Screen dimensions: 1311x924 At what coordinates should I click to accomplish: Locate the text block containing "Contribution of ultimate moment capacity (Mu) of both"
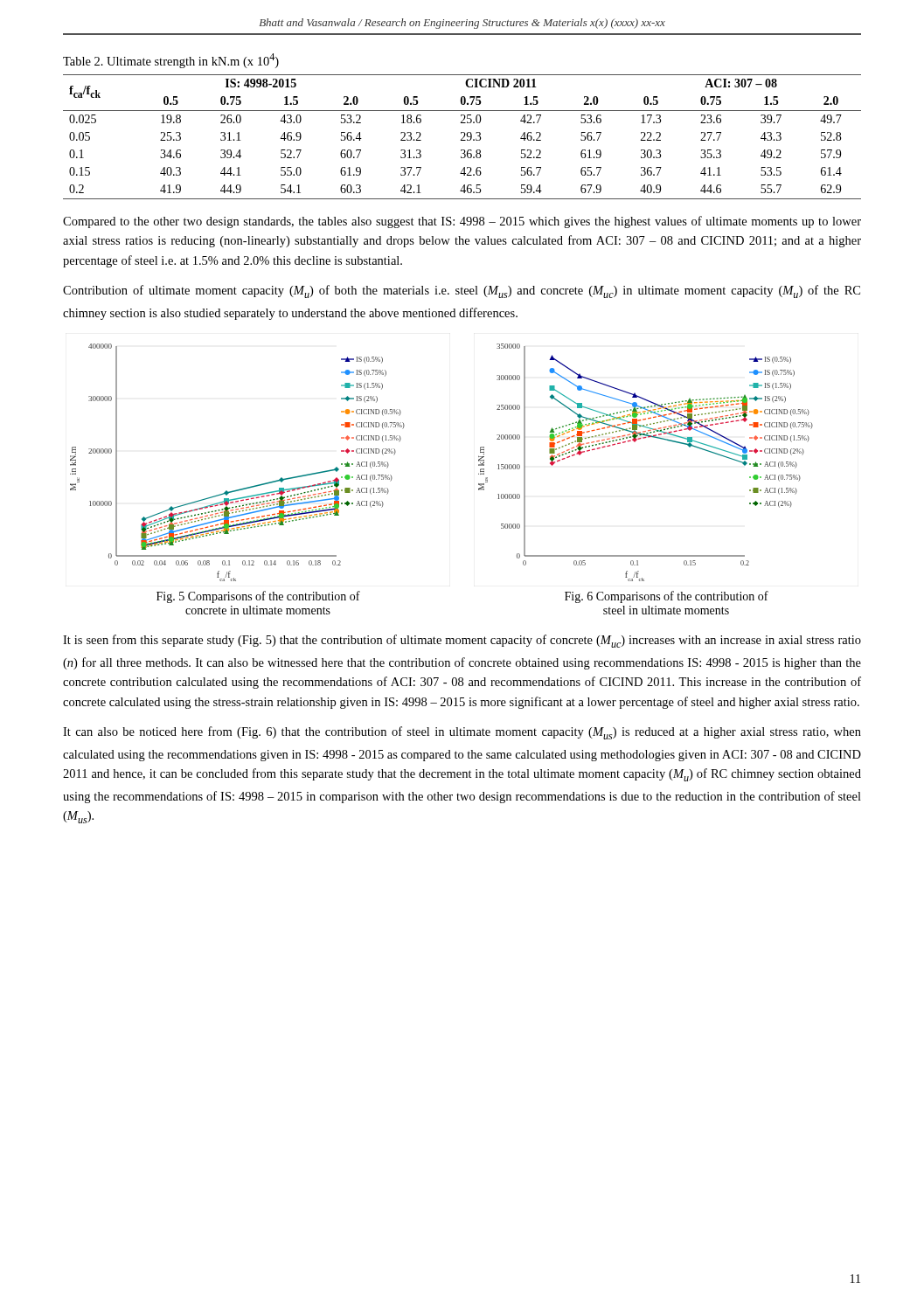pos(462,302)
